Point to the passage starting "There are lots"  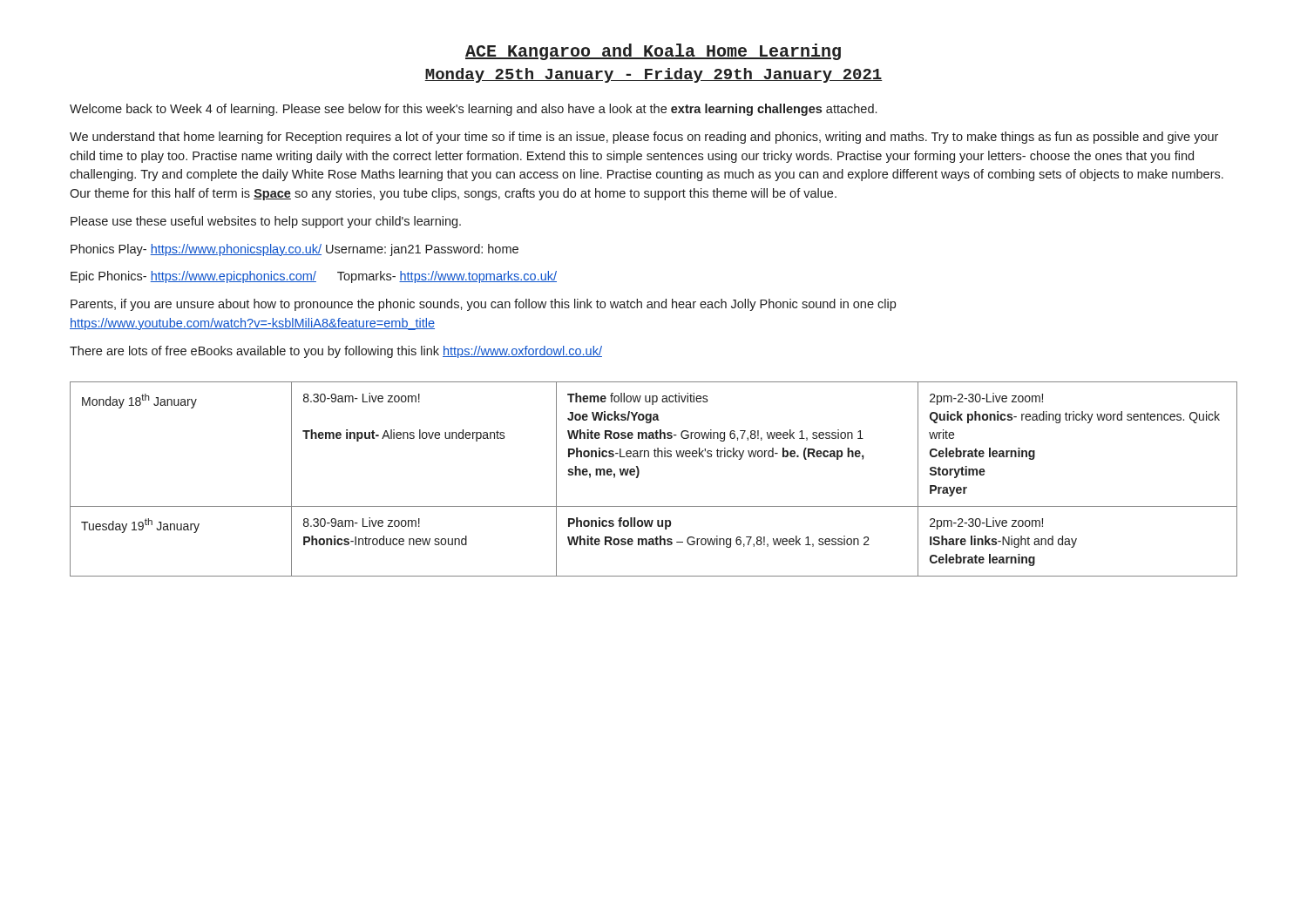point(336,351)
